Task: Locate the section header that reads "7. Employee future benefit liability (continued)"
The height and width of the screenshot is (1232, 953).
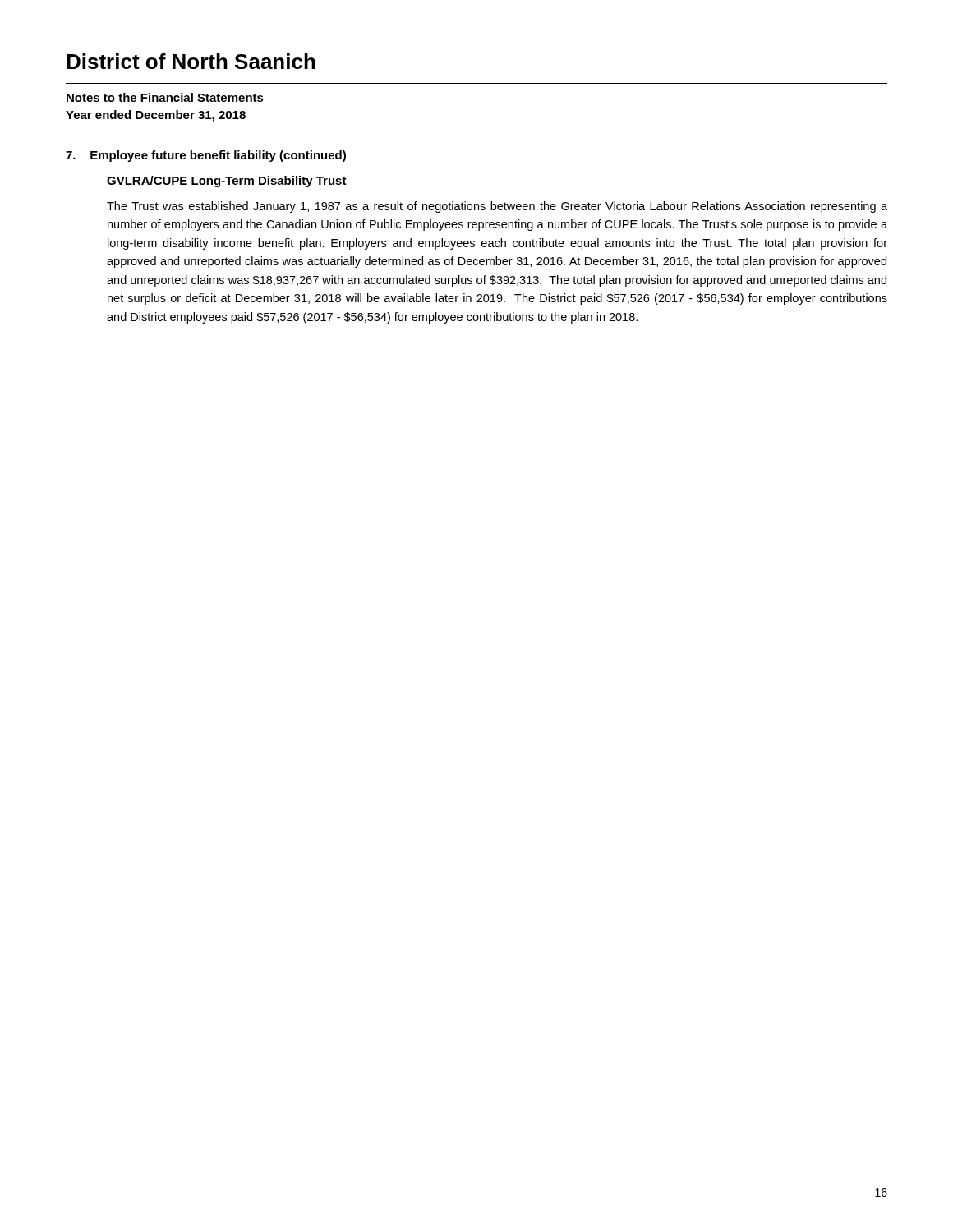Action: [206, 156]
